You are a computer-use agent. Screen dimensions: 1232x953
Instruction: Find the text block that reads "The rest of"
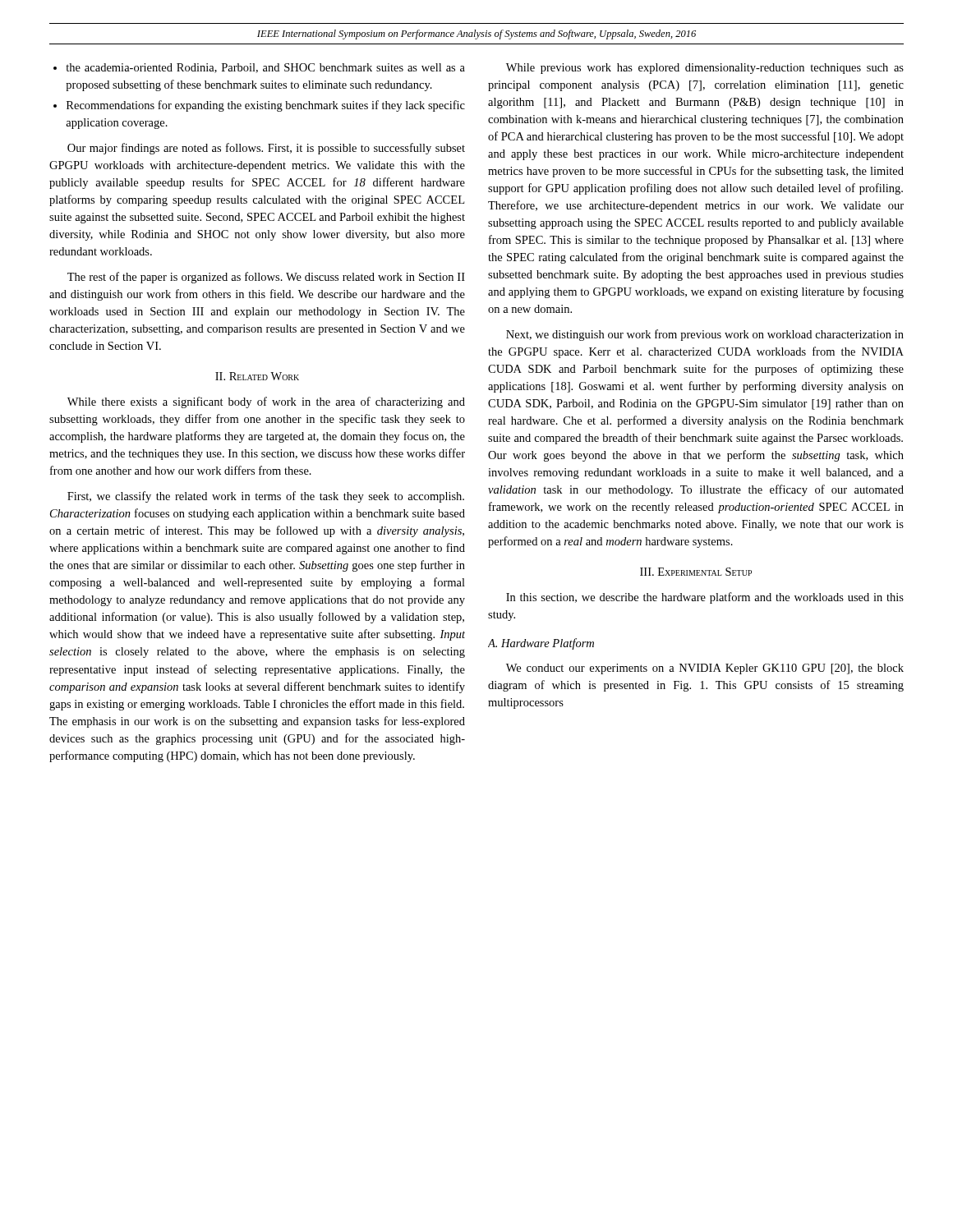[257, 311]
